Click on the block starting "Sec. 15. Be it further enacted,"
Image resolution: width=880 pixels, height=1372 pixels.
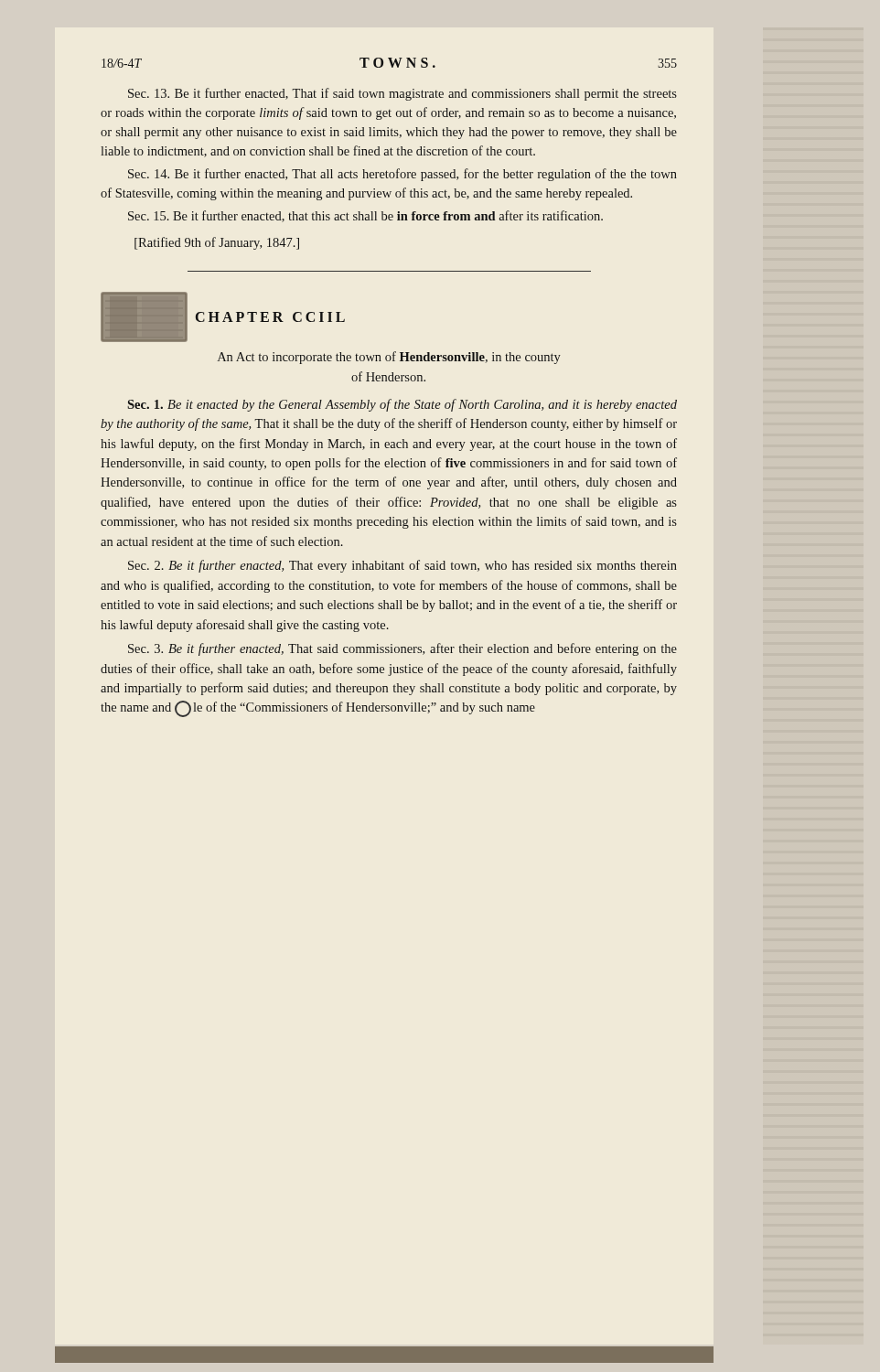pos(365,216)
